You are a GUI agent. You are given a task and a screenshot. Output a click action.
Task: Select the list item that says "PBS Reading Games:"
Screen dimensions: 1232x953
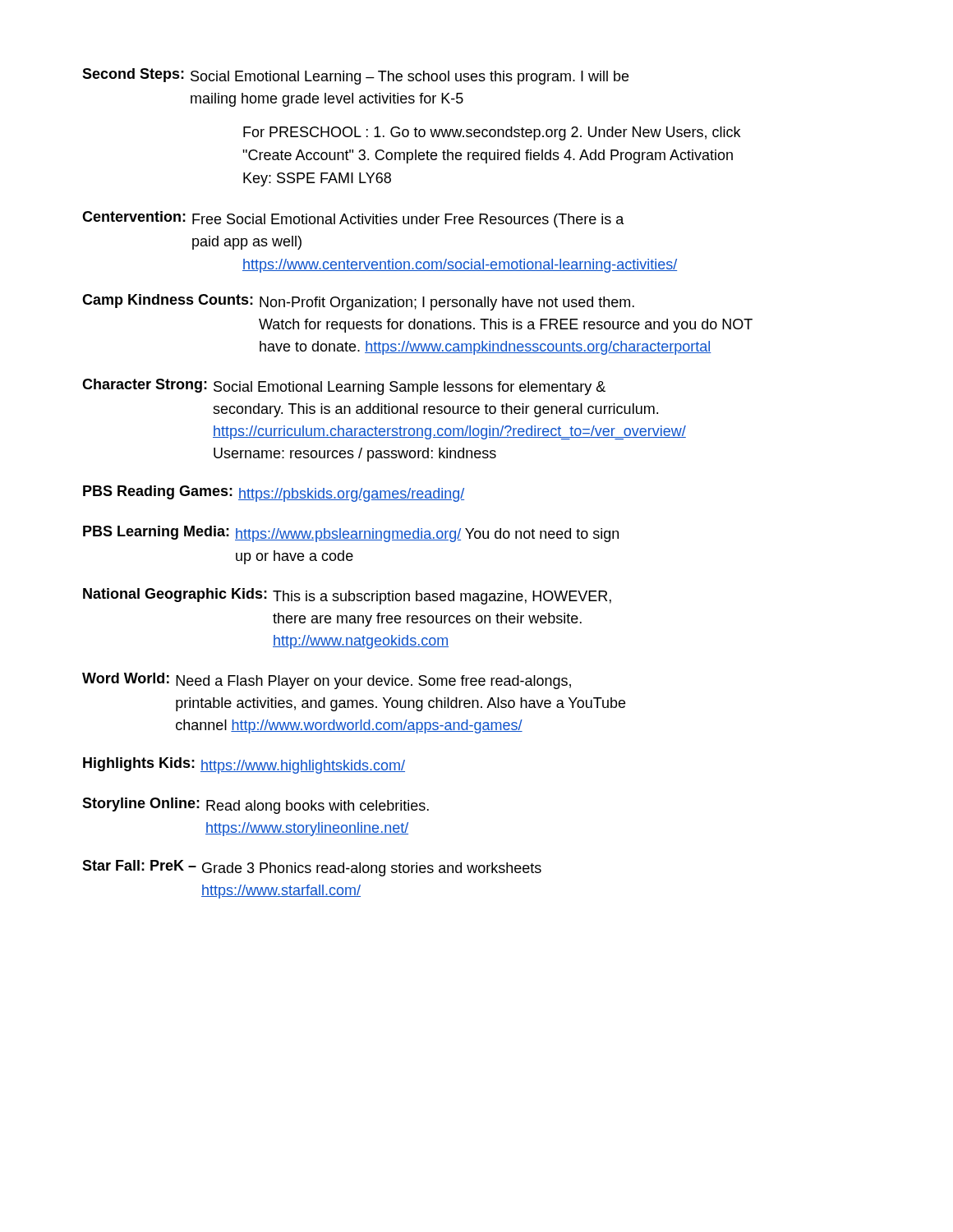(274, 494)
